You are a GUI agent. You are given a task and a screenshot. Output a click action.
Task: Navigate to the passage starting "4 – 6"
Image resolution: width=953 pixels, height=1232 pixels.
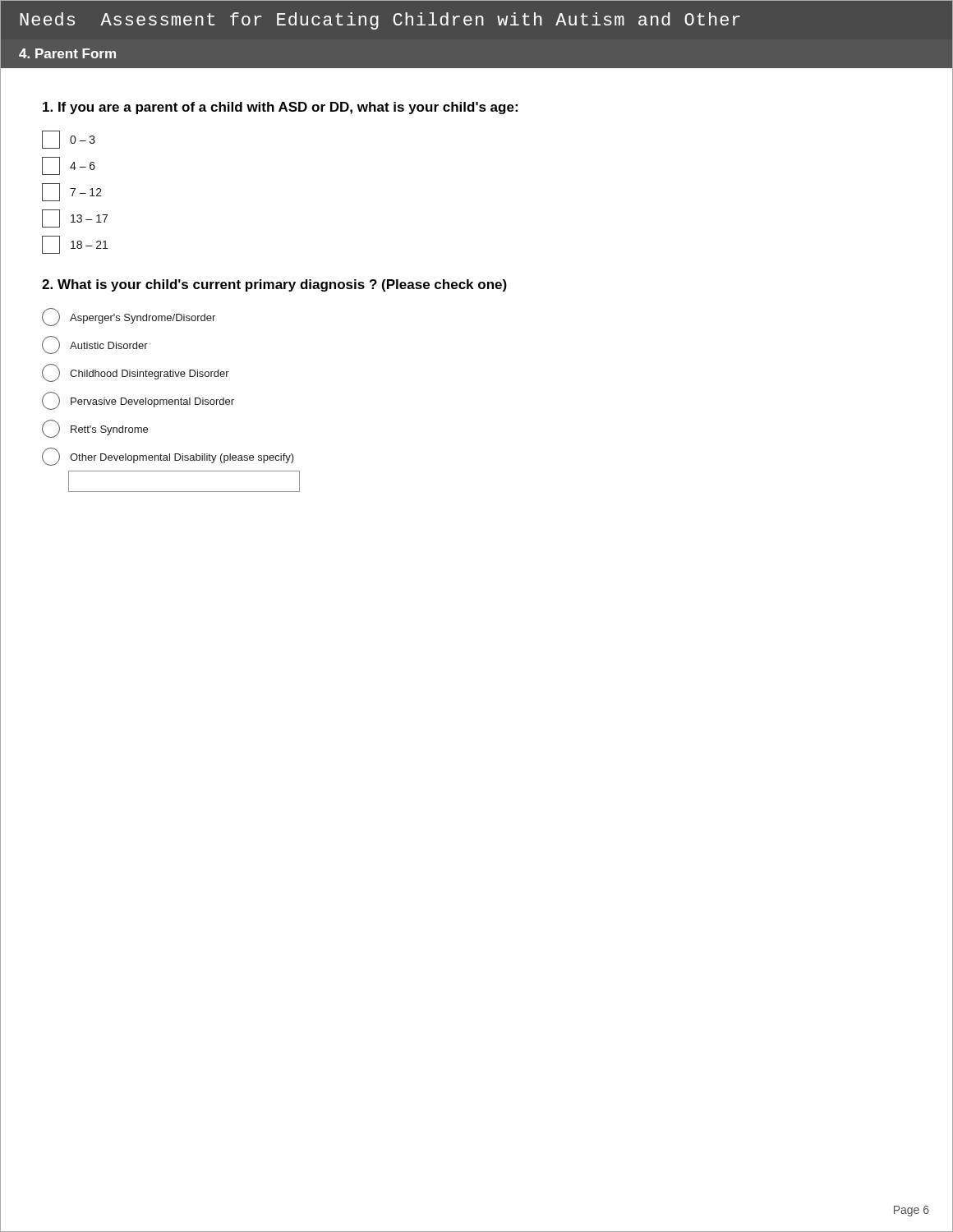tap(69, 166)
